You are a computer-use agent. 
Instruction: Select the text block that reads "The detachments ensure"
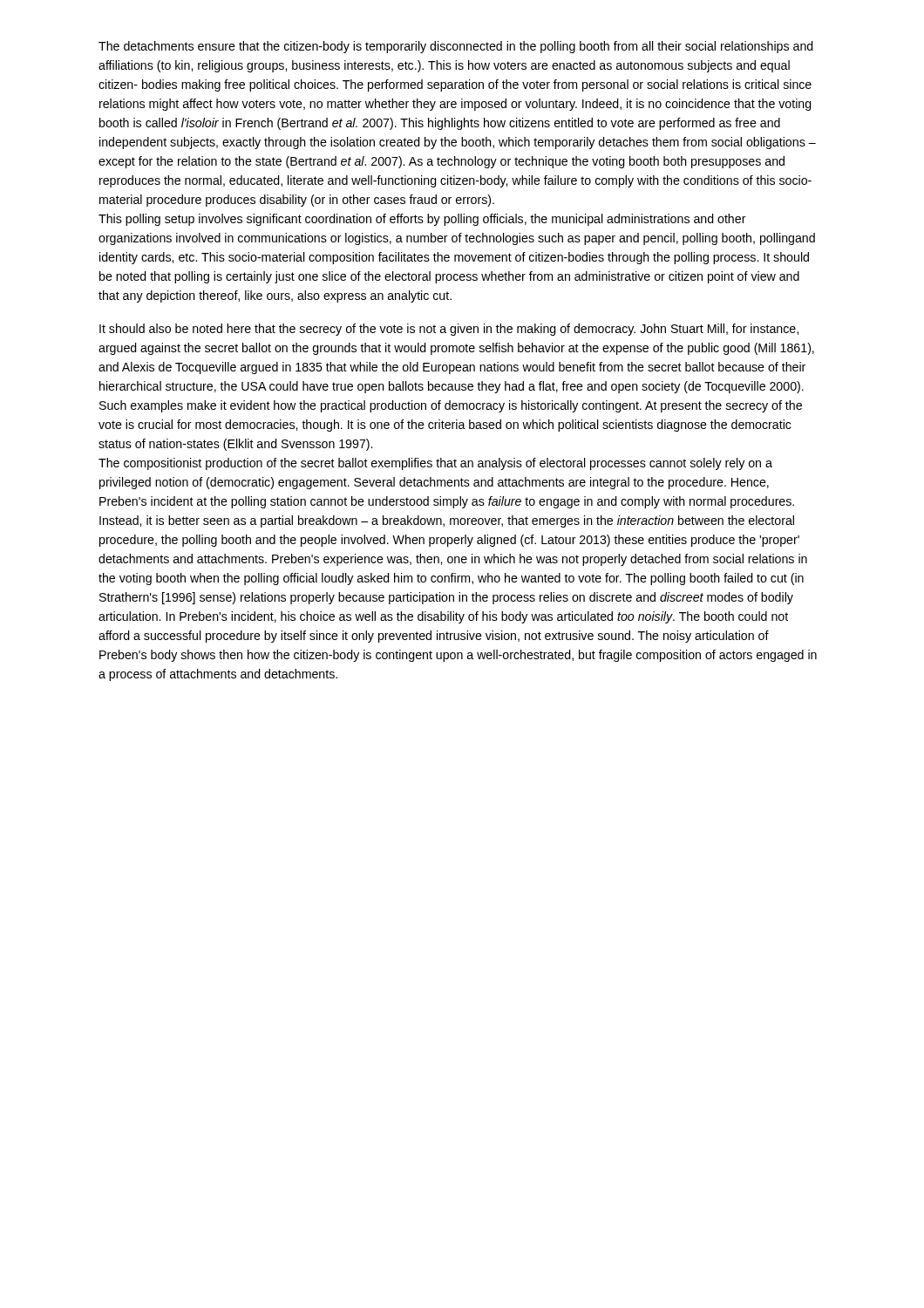click(457, 171)
